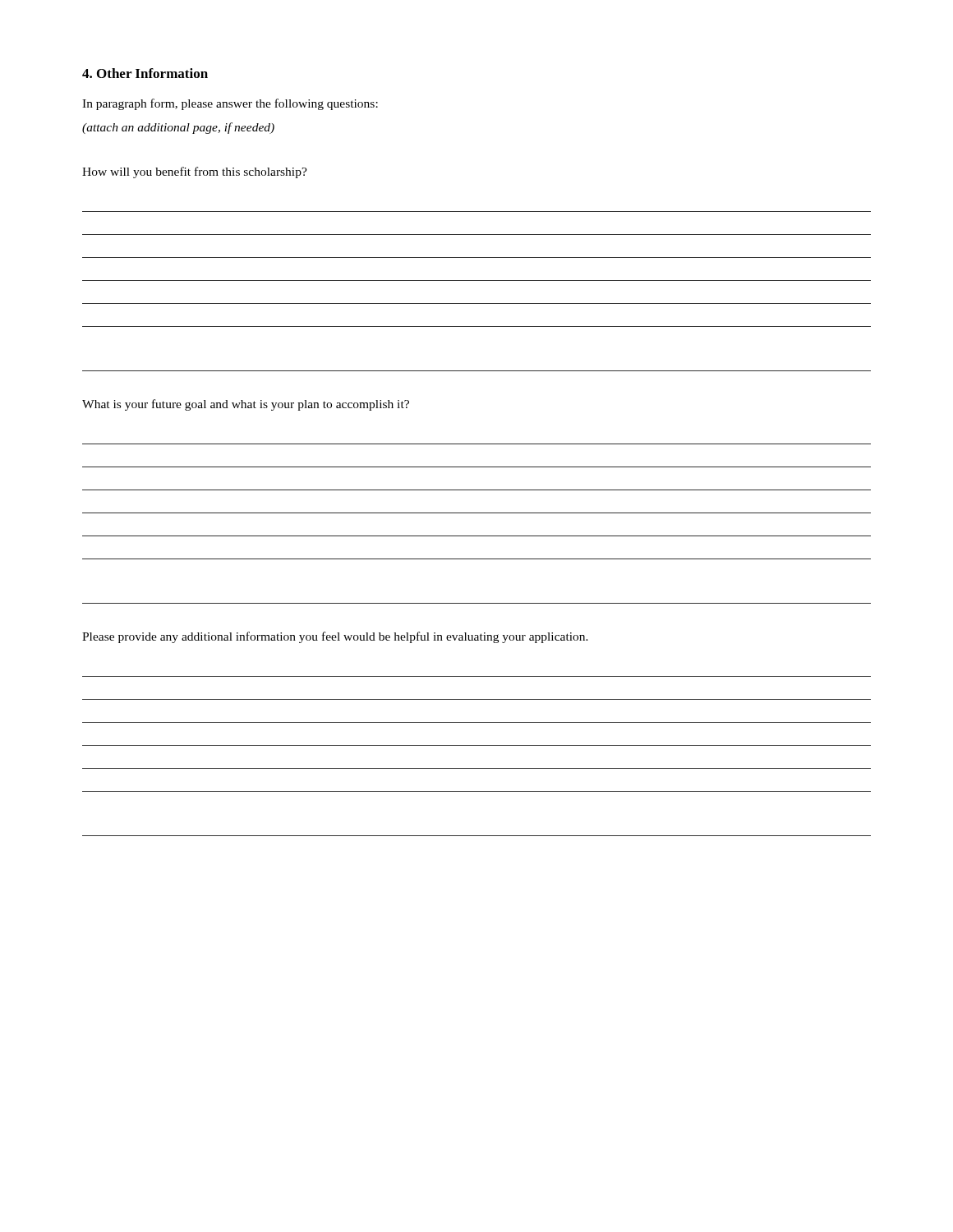Select the text that says "(attach an additional page, if needed)"
953x1232 pixels.
(x=178, y=127)
